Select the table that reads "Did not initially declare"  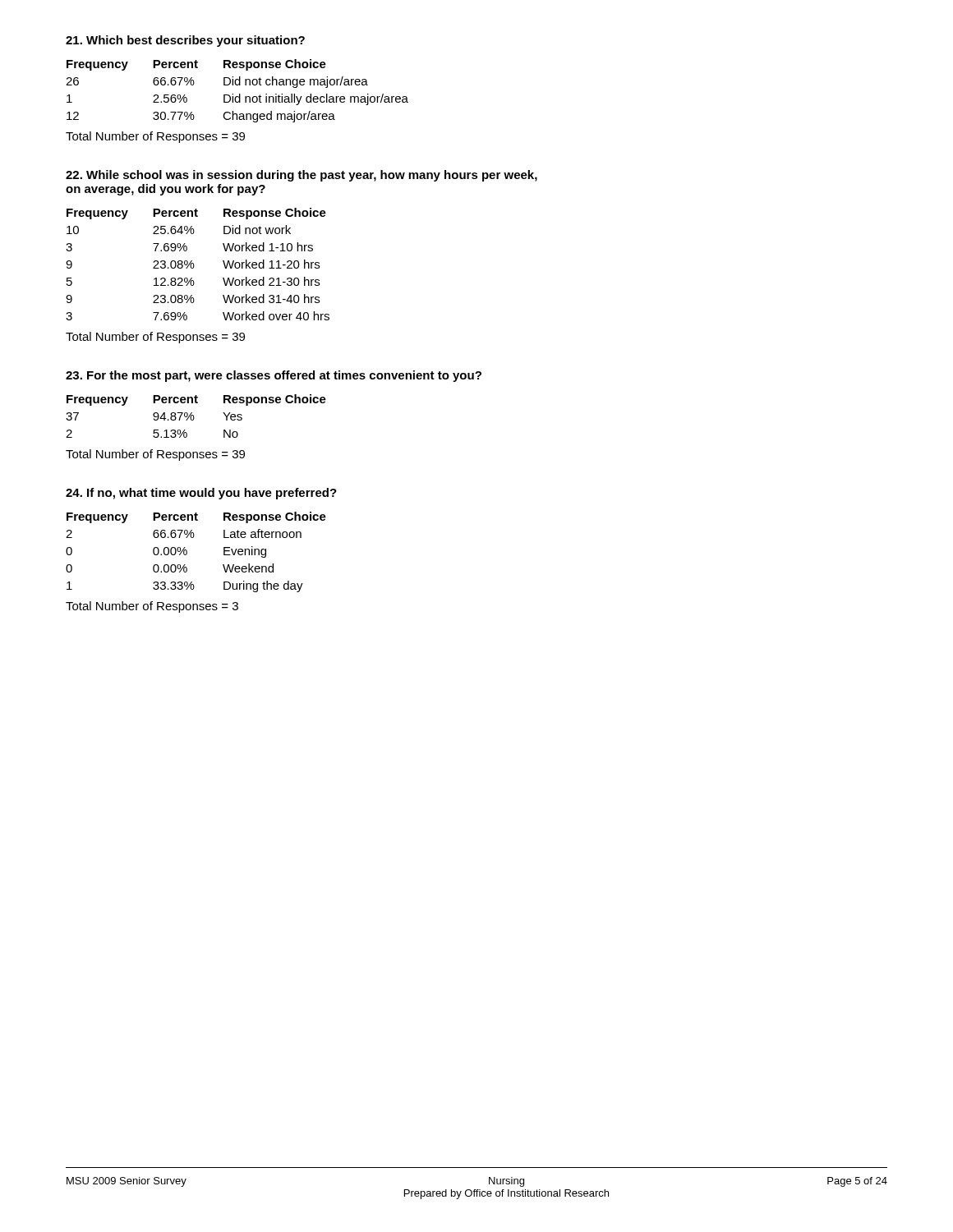coord(476,90)
